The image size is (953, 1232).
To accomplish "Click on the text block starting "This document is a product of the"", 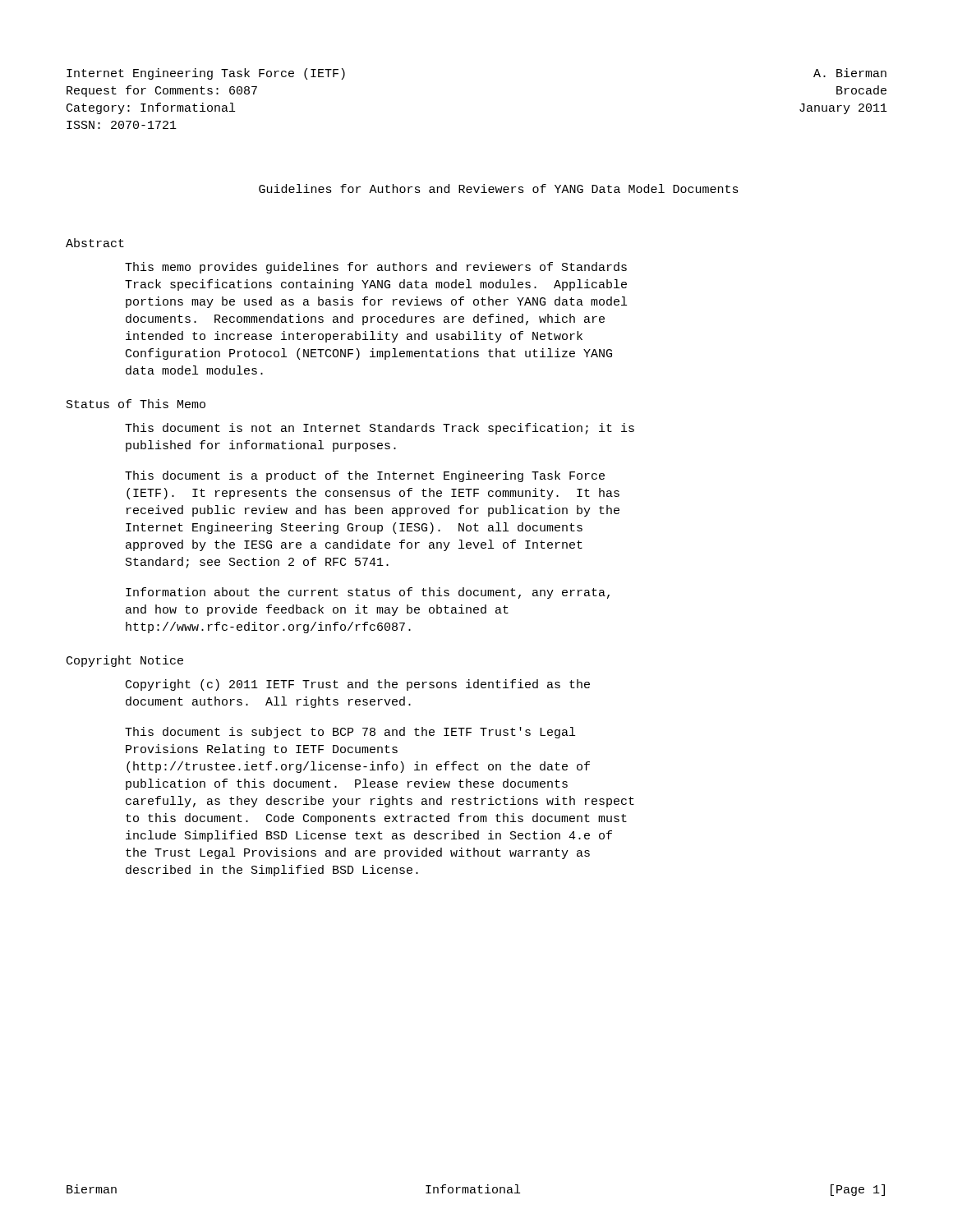I will tap(362, 520).
